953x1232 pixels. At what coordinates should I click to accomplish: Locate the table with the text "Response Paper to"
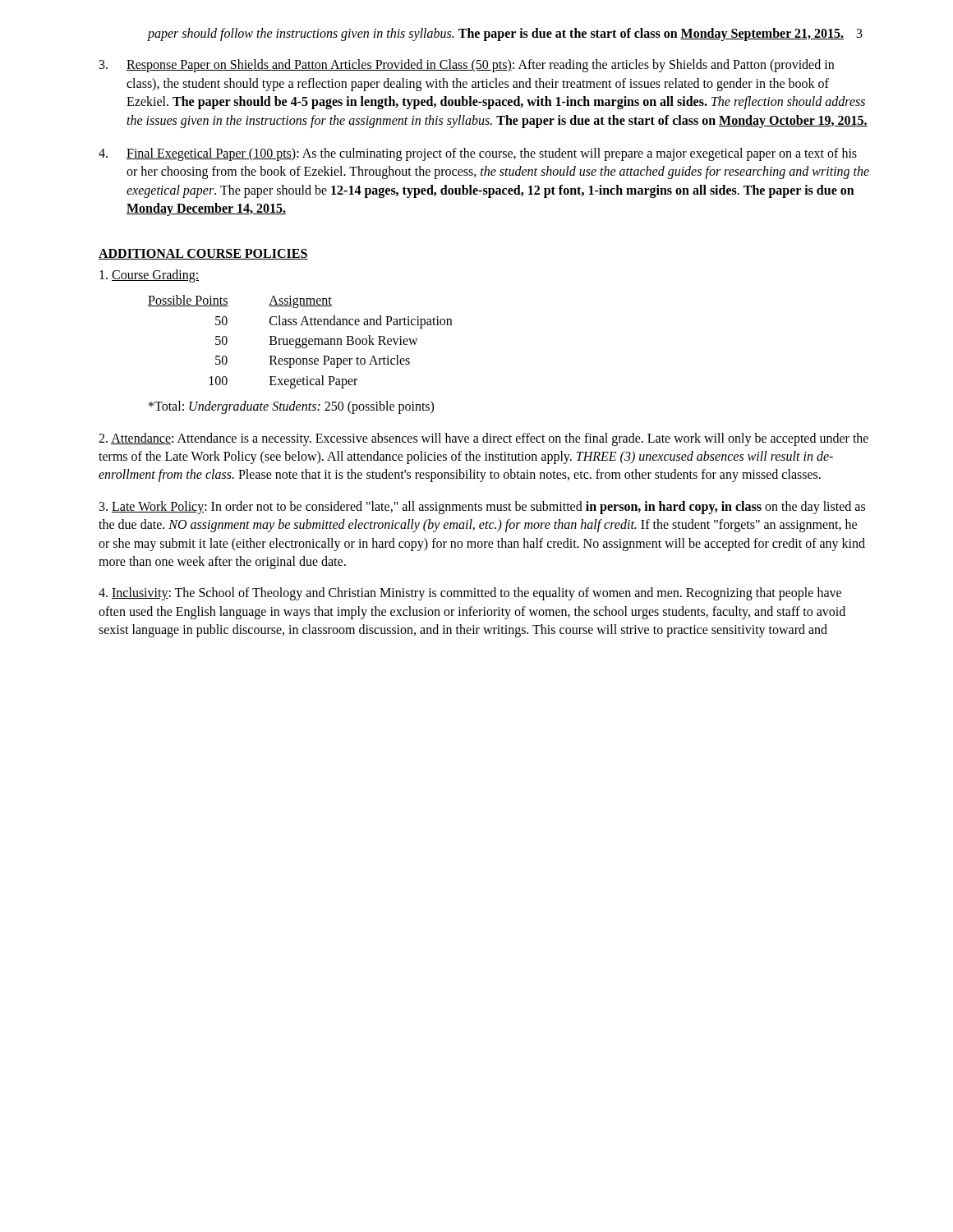[x=485, y=341]
